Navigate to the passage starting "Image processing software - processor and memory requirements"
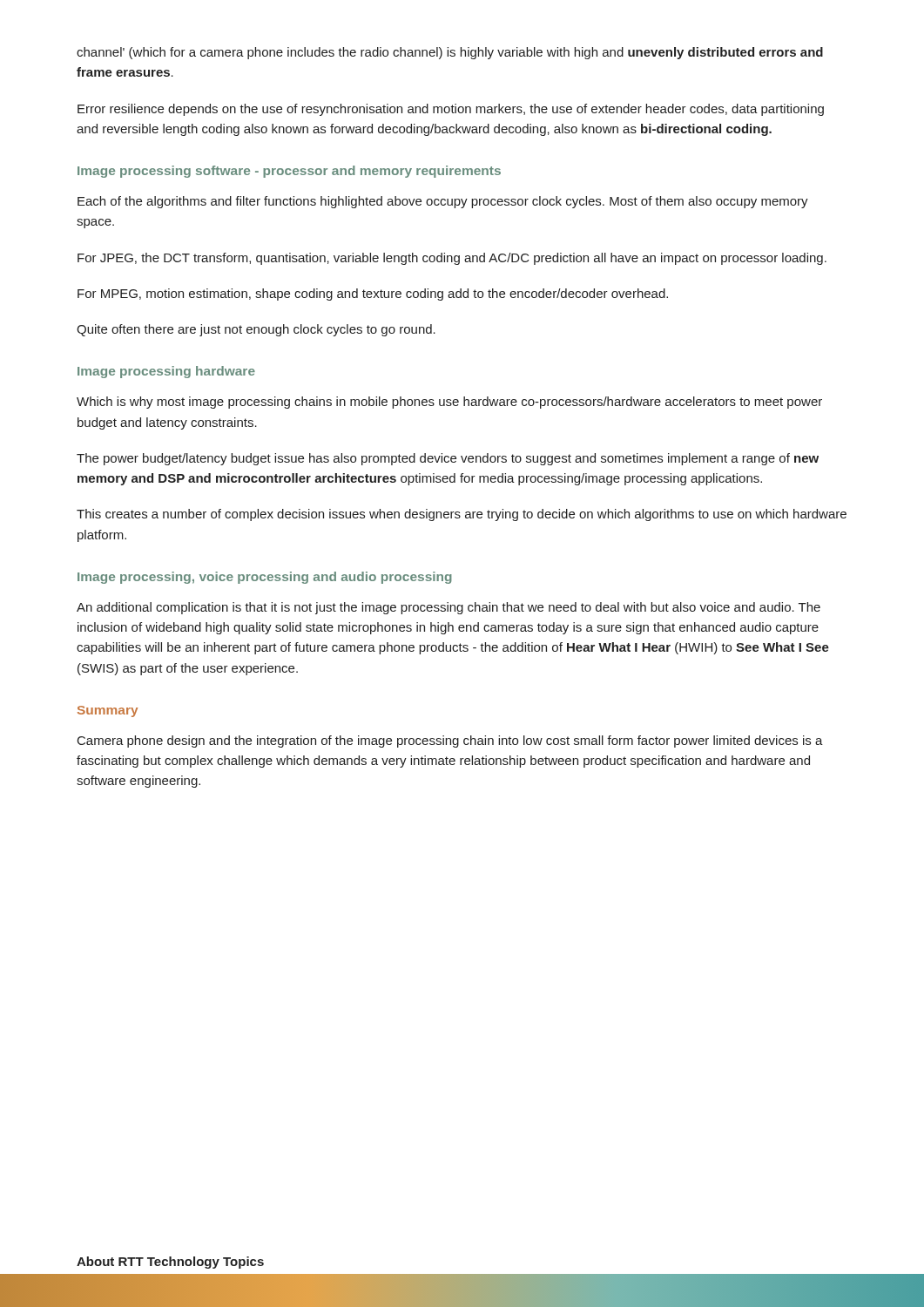 click(x=289, y=170)
